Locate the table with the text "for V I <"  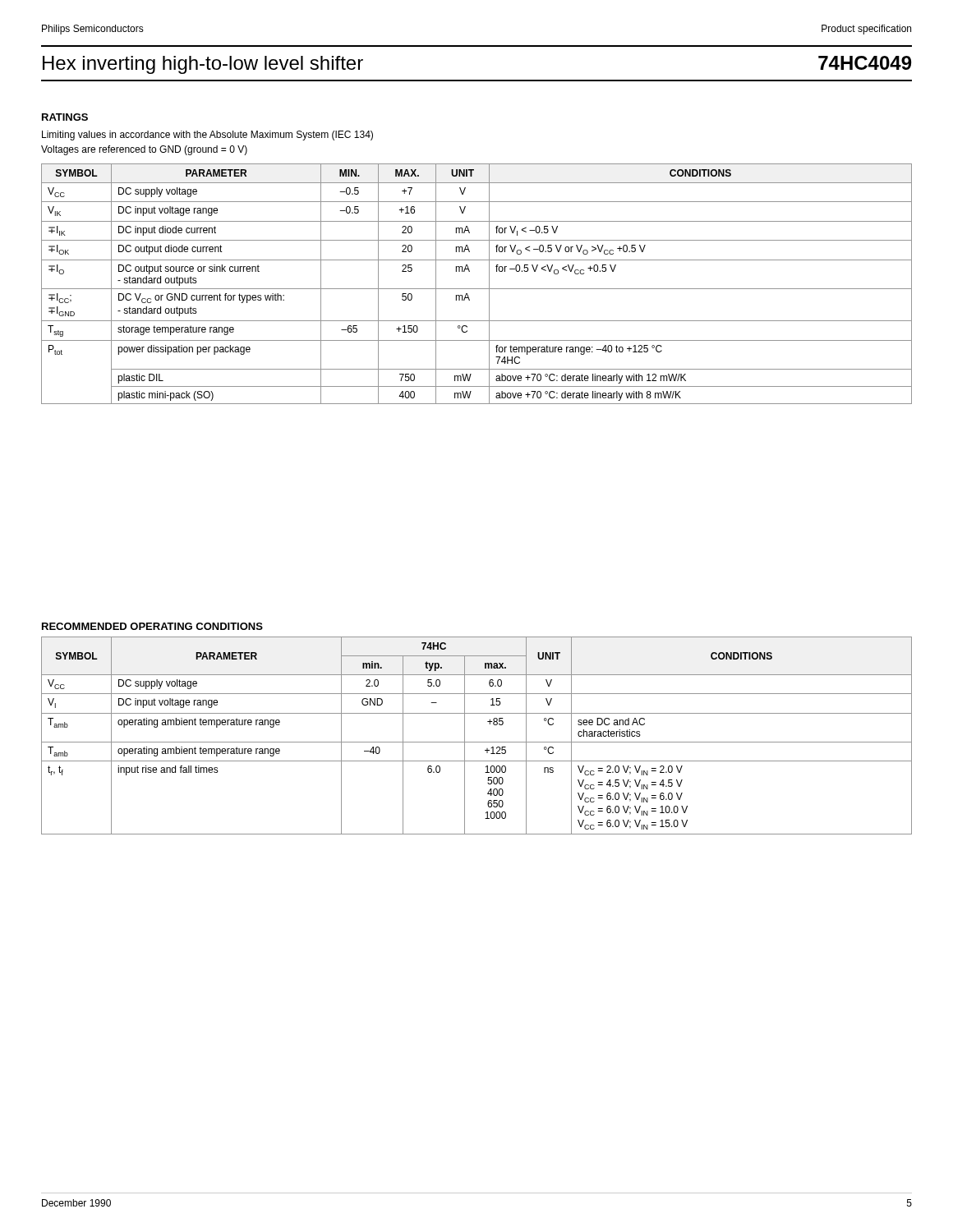pos(476,284)
